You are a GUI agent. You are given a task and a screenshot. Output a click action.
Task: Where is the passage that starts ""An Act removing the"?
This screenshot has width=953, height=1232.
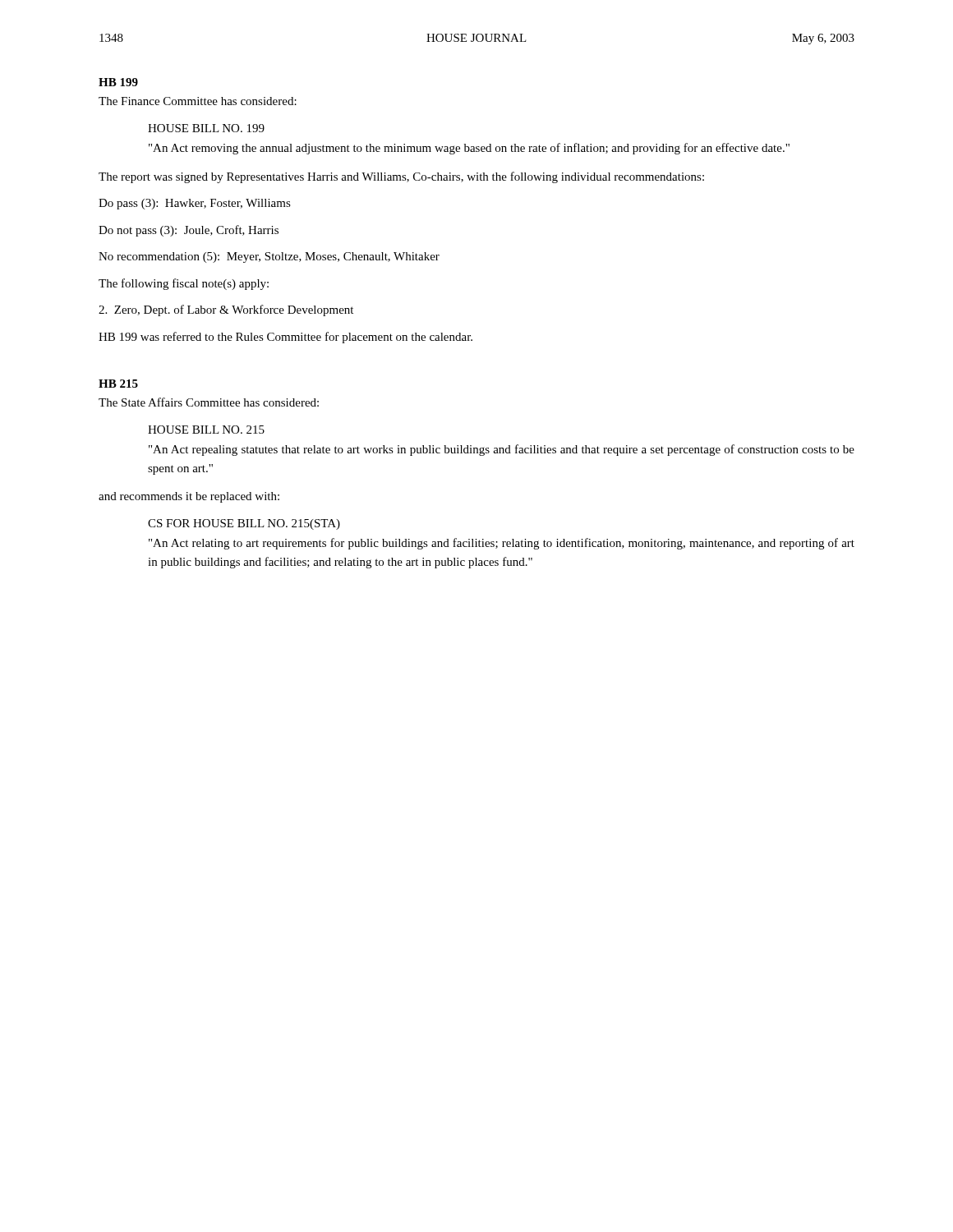point(469,148)
